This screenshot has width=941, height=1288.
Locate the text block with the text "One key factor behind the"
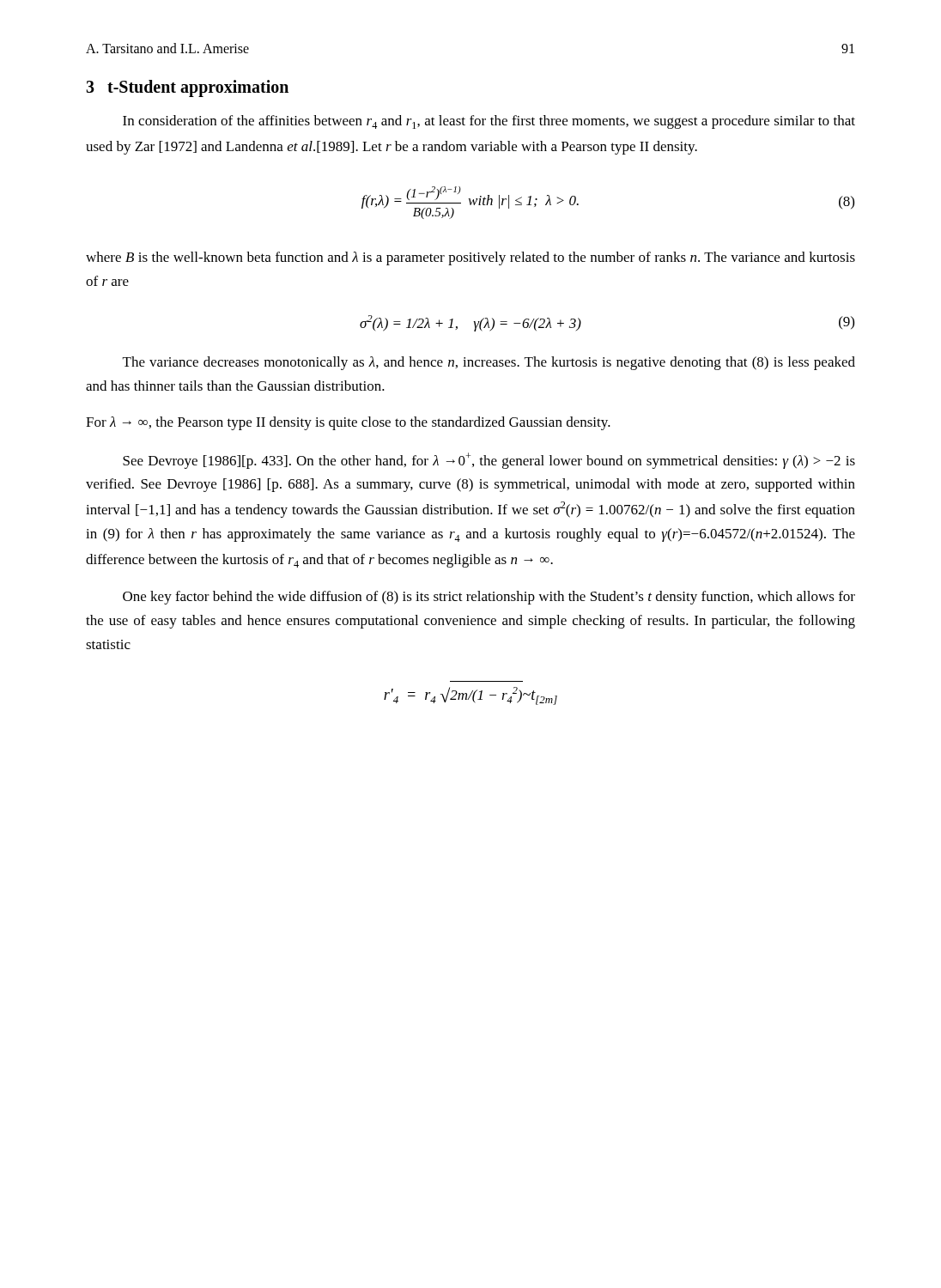point(470,620)
